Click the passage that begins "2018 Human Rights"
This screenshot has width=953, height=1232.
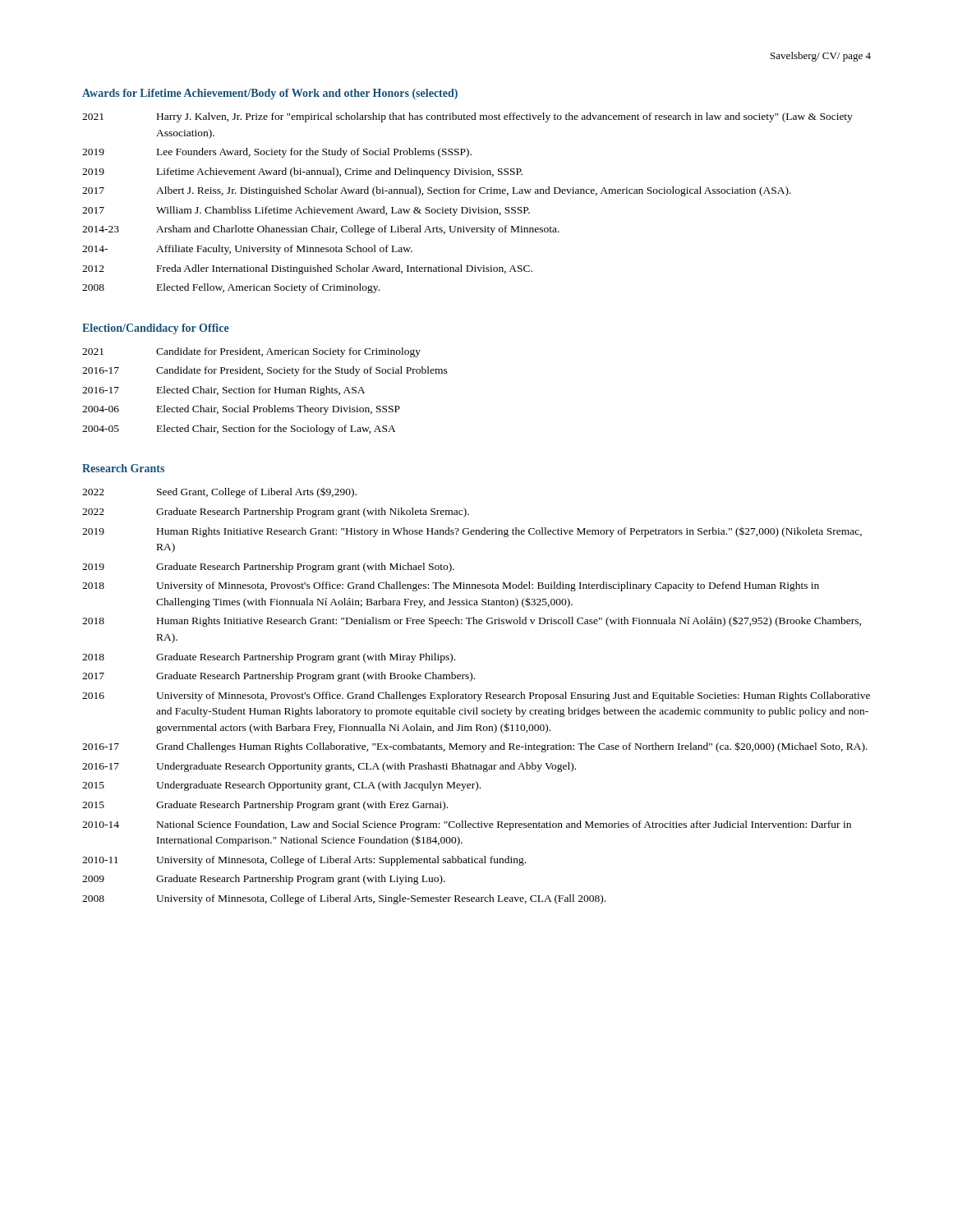point(476,629)
